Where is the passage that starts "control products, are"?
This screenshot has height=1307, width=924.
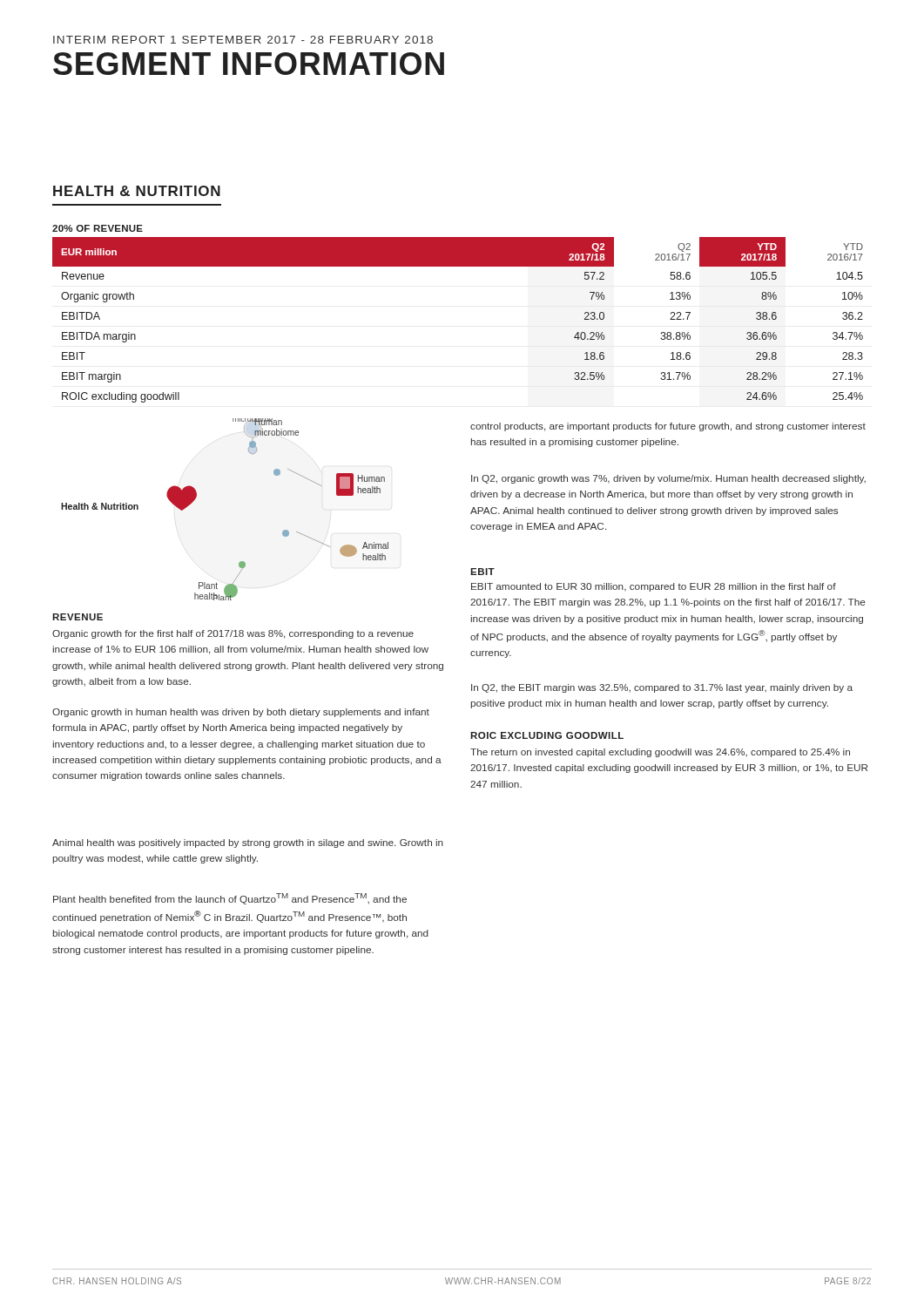(x=668, y=434)
